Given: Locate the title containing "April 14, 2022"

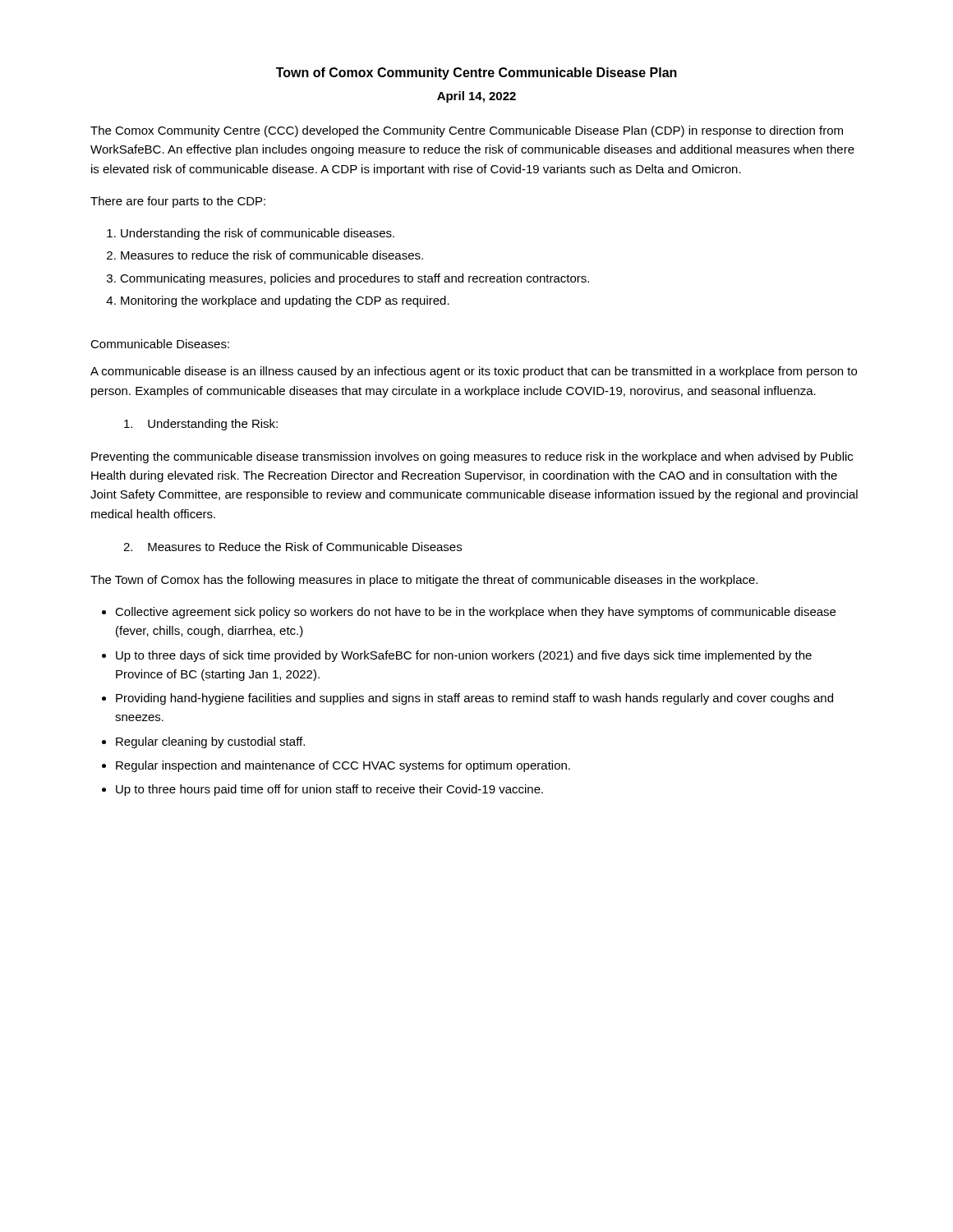Looking at the screenshot, I should (476, 96).
